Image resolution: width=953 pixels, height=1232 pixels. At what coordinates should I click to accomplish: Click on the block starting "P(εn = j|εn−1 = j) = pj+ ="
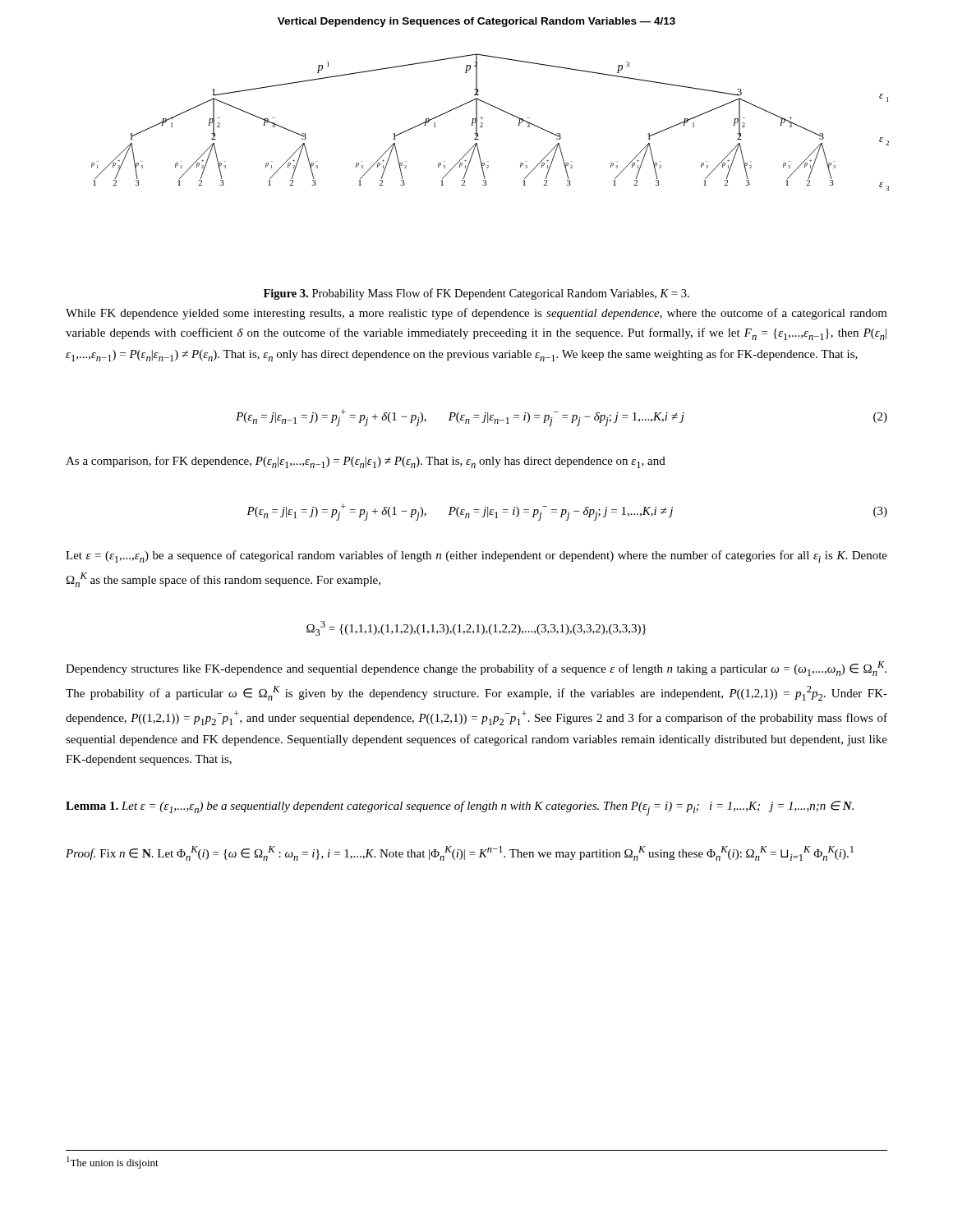tap(476, 417)
